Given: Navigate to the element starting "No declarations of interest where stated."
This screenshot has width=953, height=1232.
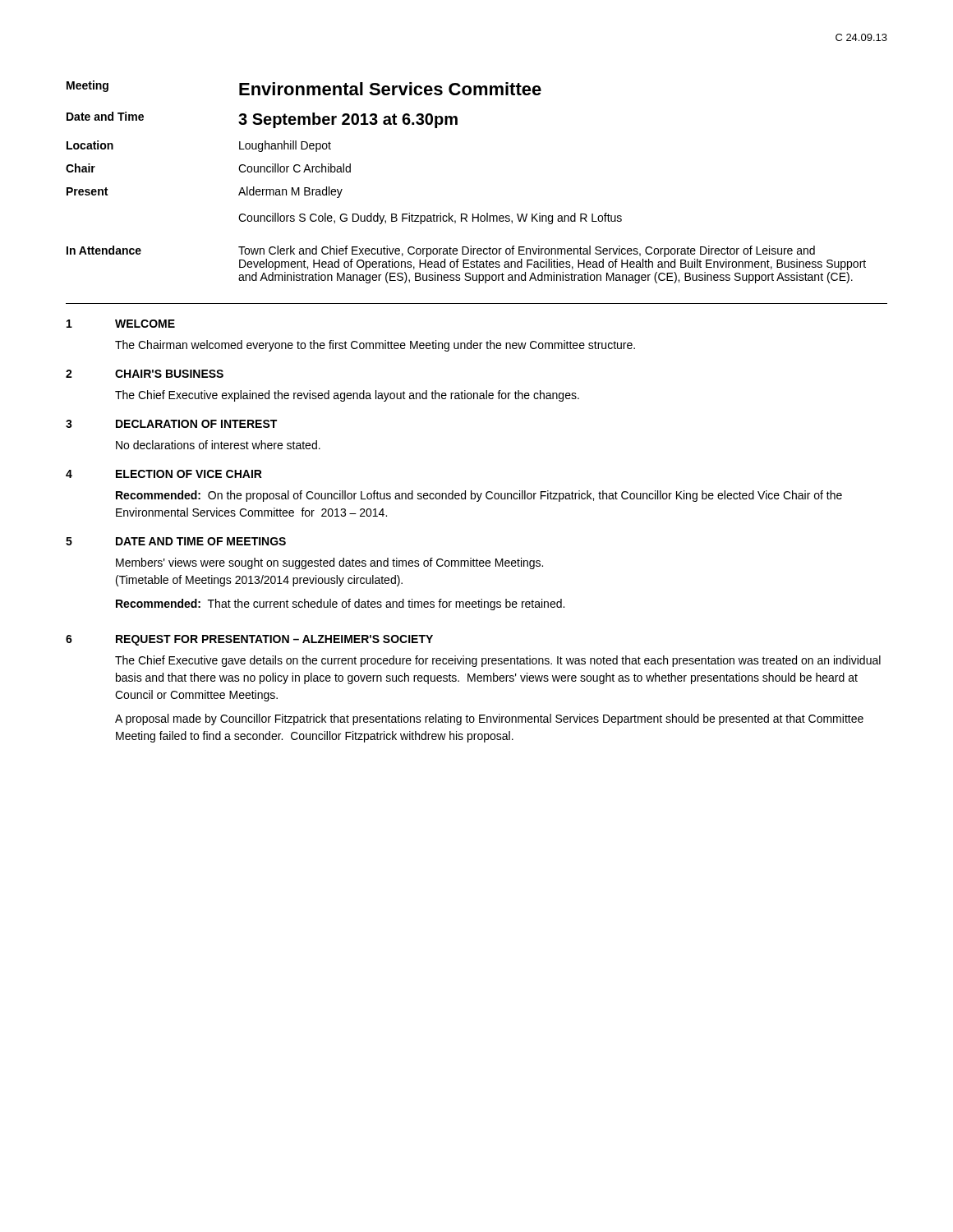Looking at the screenshot, I should (x=218, y=445).
